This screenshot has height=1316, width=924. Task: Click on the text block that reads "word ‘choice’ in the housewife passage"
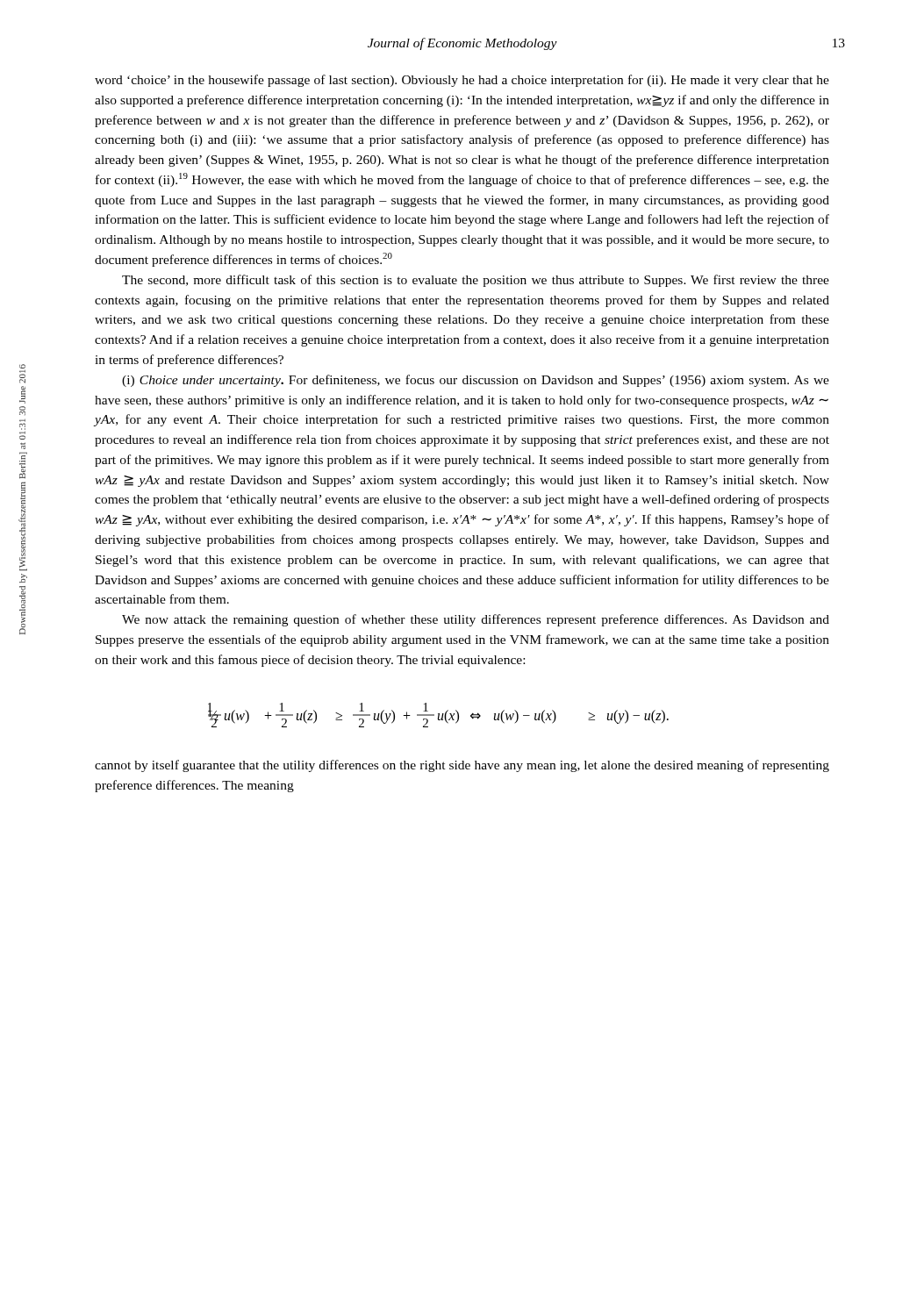[x=462, y=169]
